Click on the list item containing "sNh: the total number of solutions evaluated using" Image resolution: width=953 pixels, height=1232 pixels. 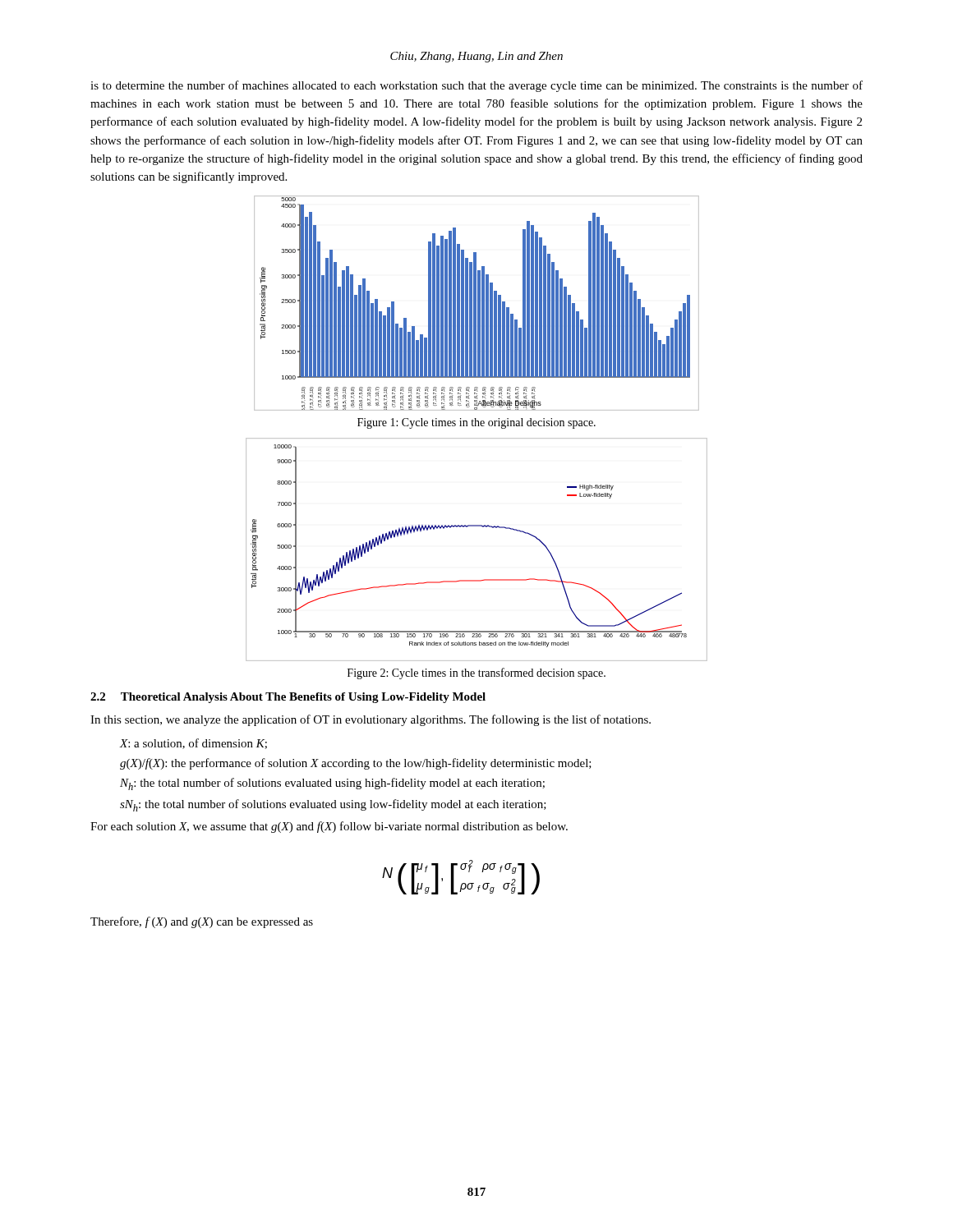pyautogui.click(x=333, y=806)
